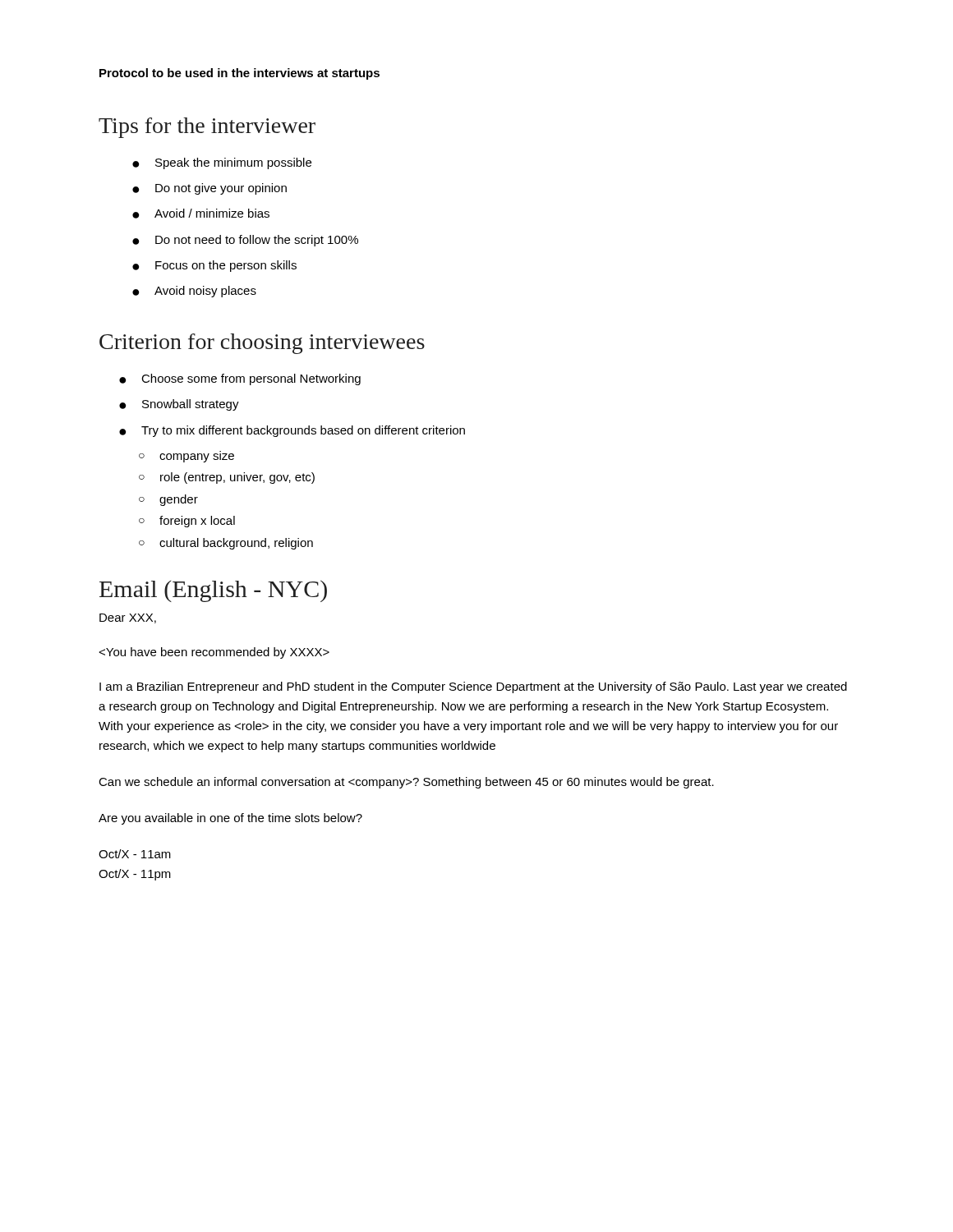This screenshot has height=1232, width=953.
Task: Locate the block of text that opens with "● Do not need to"
Action: point(245,241)
